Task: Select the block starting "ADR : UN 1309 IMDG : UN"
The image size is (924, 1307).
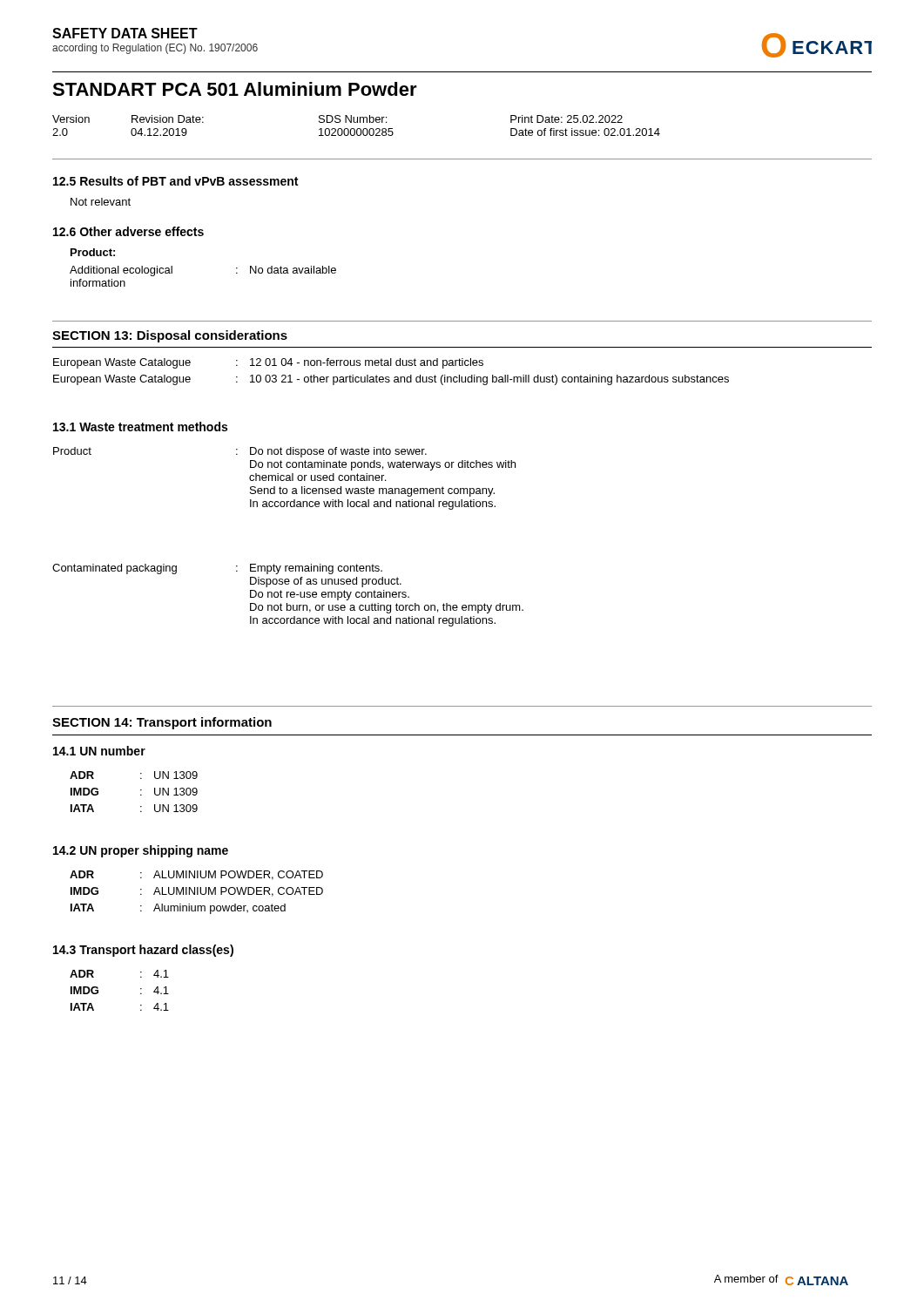Action: (86, 775)
